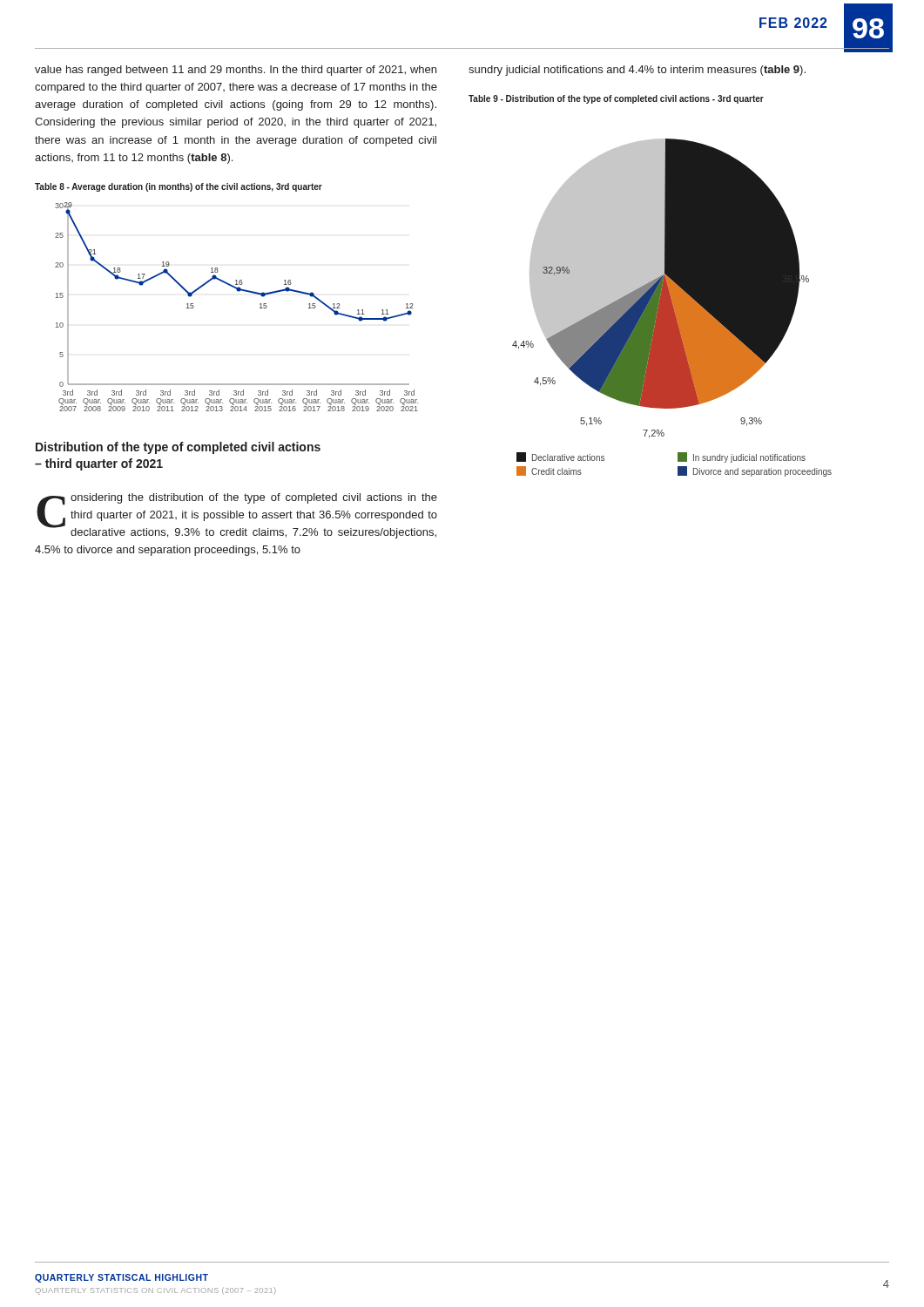Find the line chart

(231, 306)
